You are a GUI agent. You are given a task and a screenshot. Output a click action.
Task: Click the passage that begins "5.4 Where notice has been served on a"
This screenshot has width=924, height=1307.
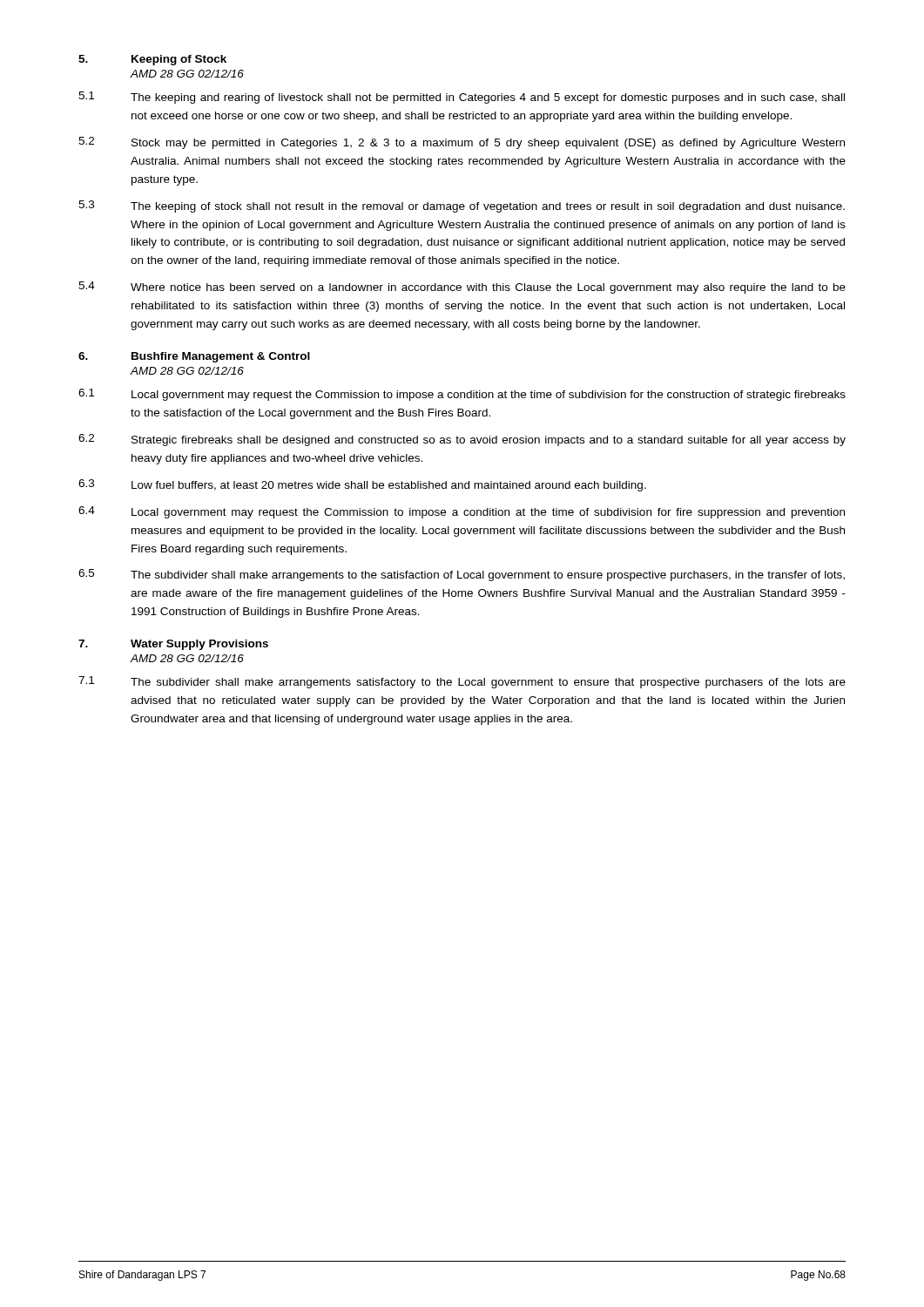point(462,306)
